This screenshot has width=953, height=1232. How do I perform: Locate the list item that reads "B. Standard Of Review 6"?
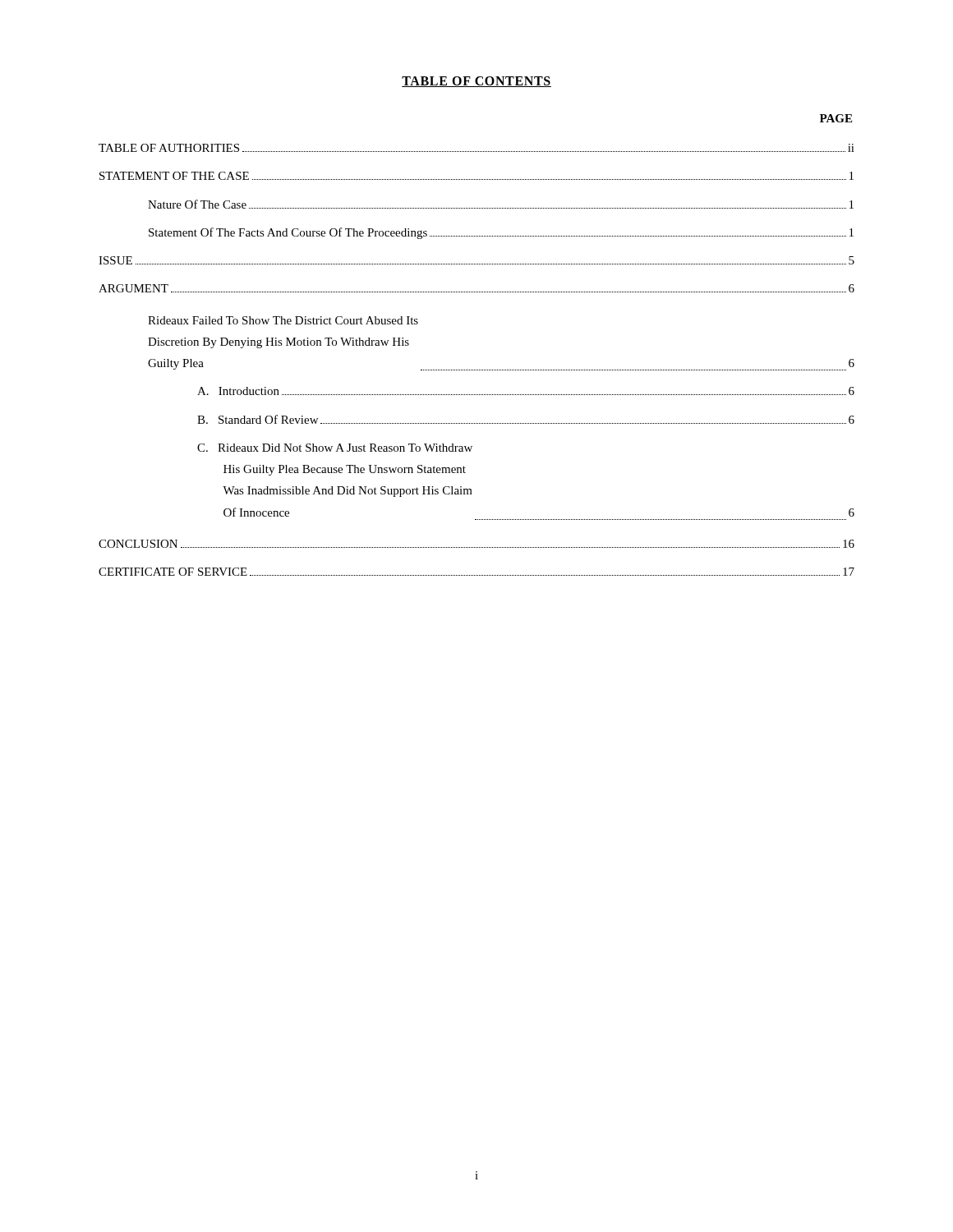[526, 419]
